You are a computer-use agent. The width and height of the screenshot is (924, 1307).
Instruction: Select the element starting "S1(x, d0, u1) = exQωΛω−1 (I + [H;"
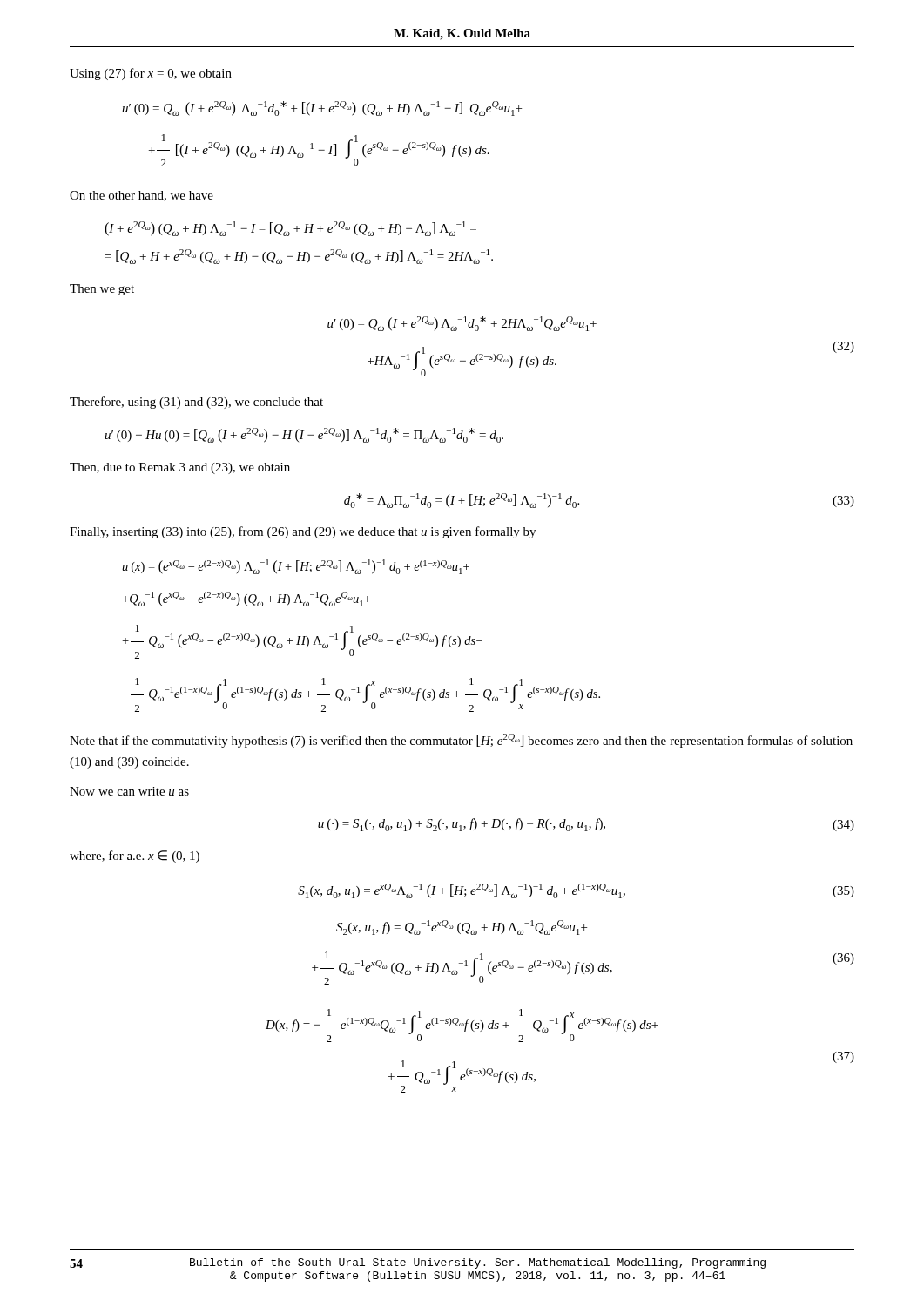coord(576,890)
